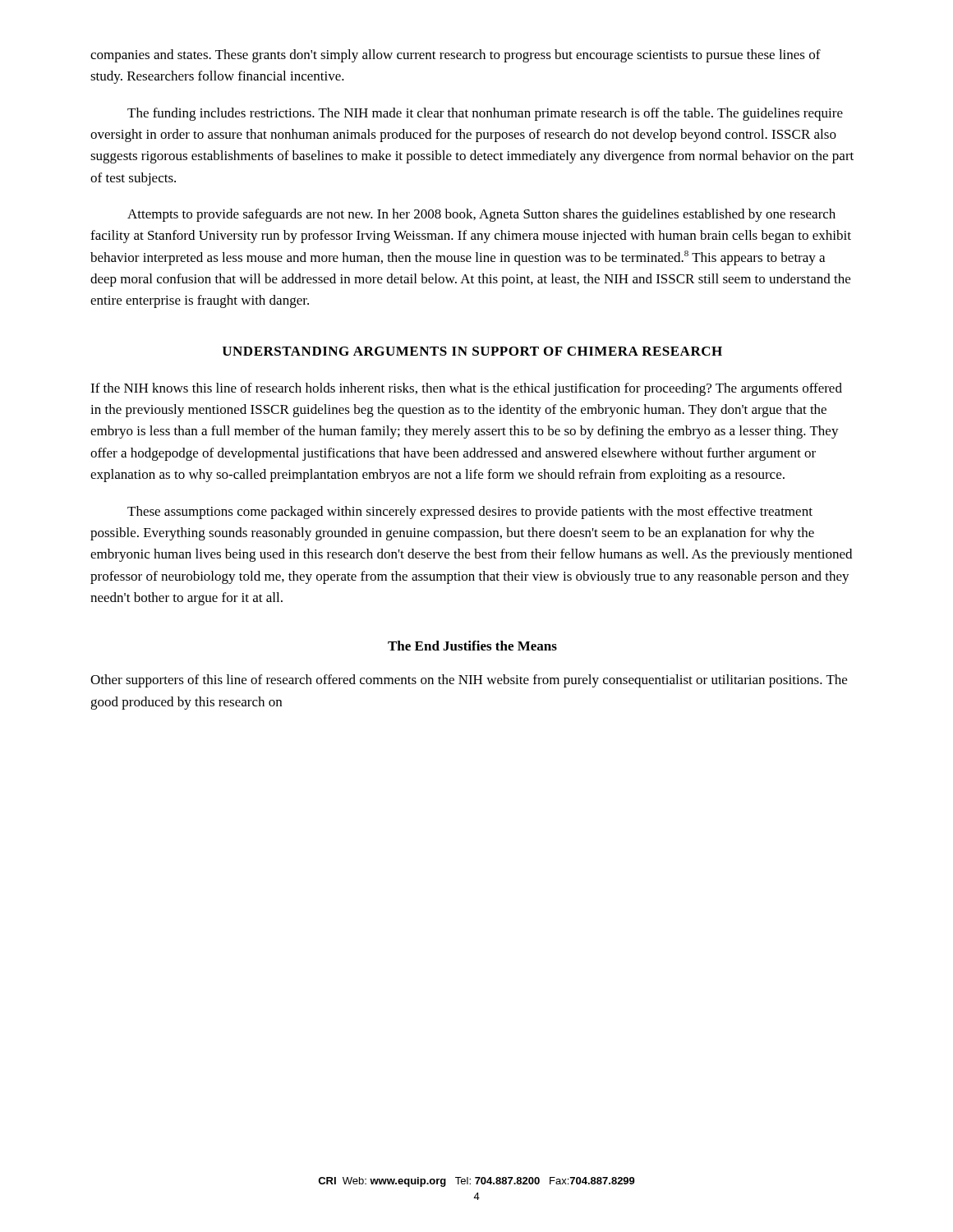This screenshot has width=953, height=1232.
Task: Select the text block that says "companies and states."
Action: [x=456, y=56]
